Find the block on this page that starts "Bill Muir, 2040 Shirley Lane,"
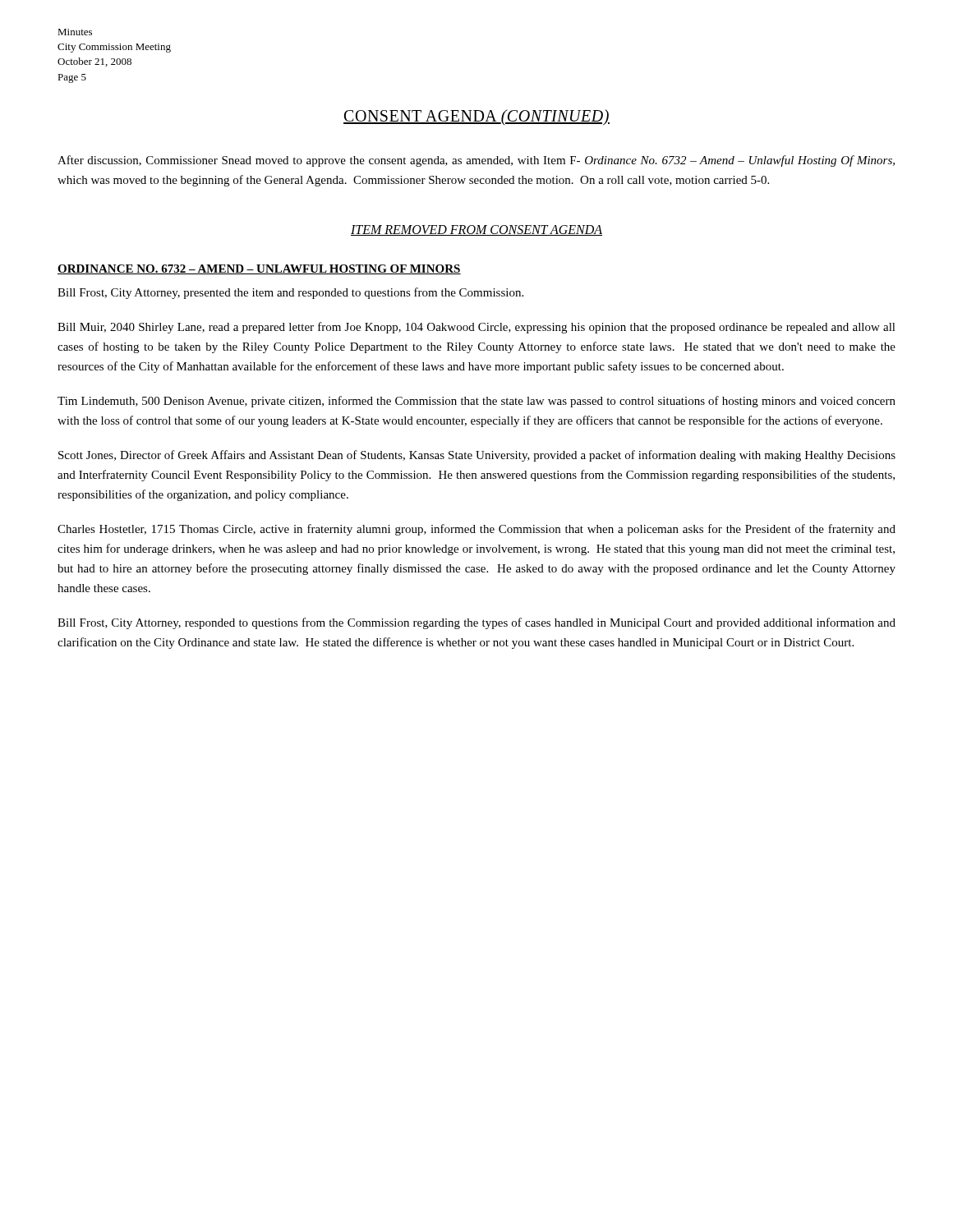The height and width of the screenshot is (1232, 953). pyautogui.click(x=476, y=347)
